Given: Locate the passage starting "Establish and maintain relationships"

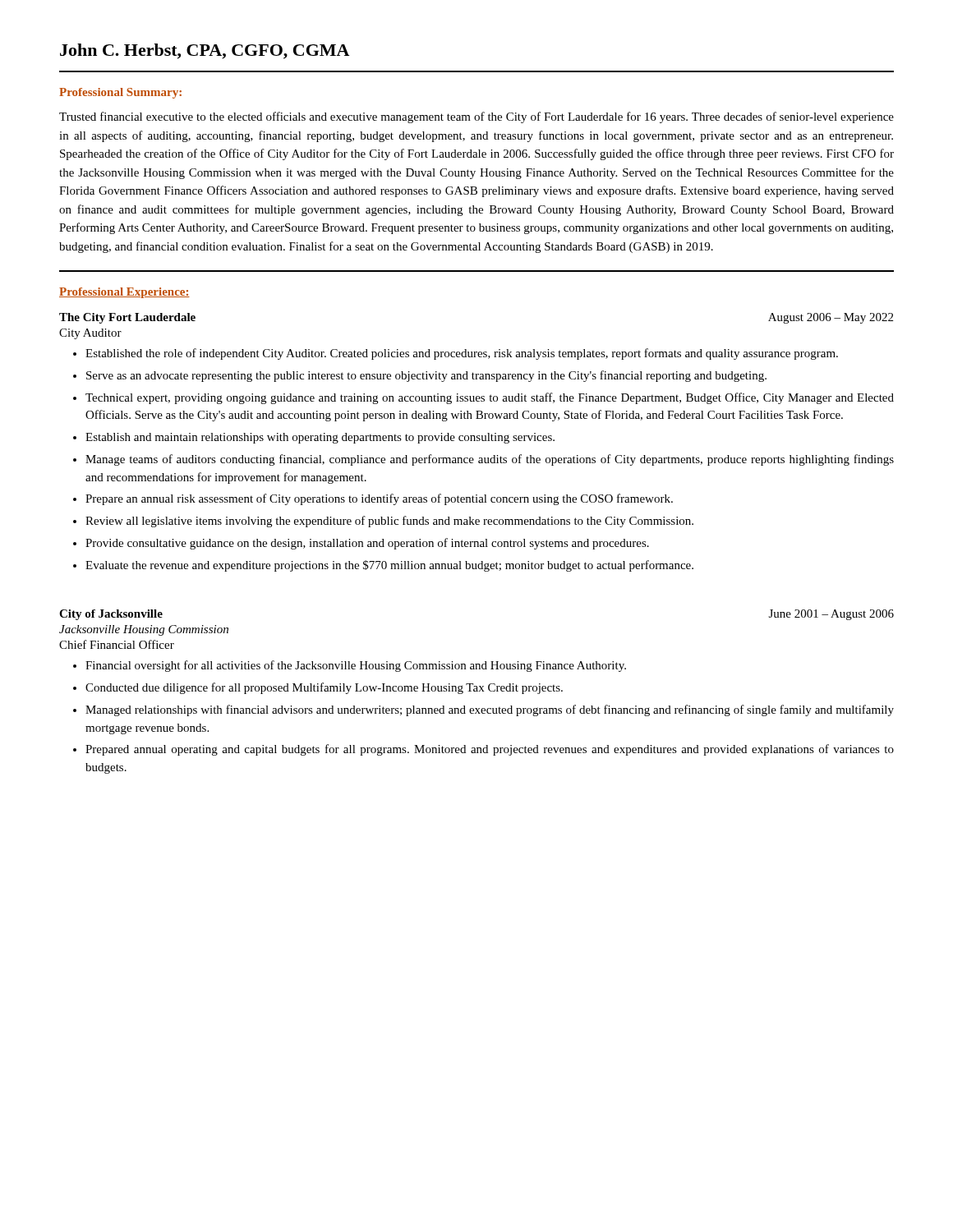Looking at the screenshot, I should tap(320, 437).
